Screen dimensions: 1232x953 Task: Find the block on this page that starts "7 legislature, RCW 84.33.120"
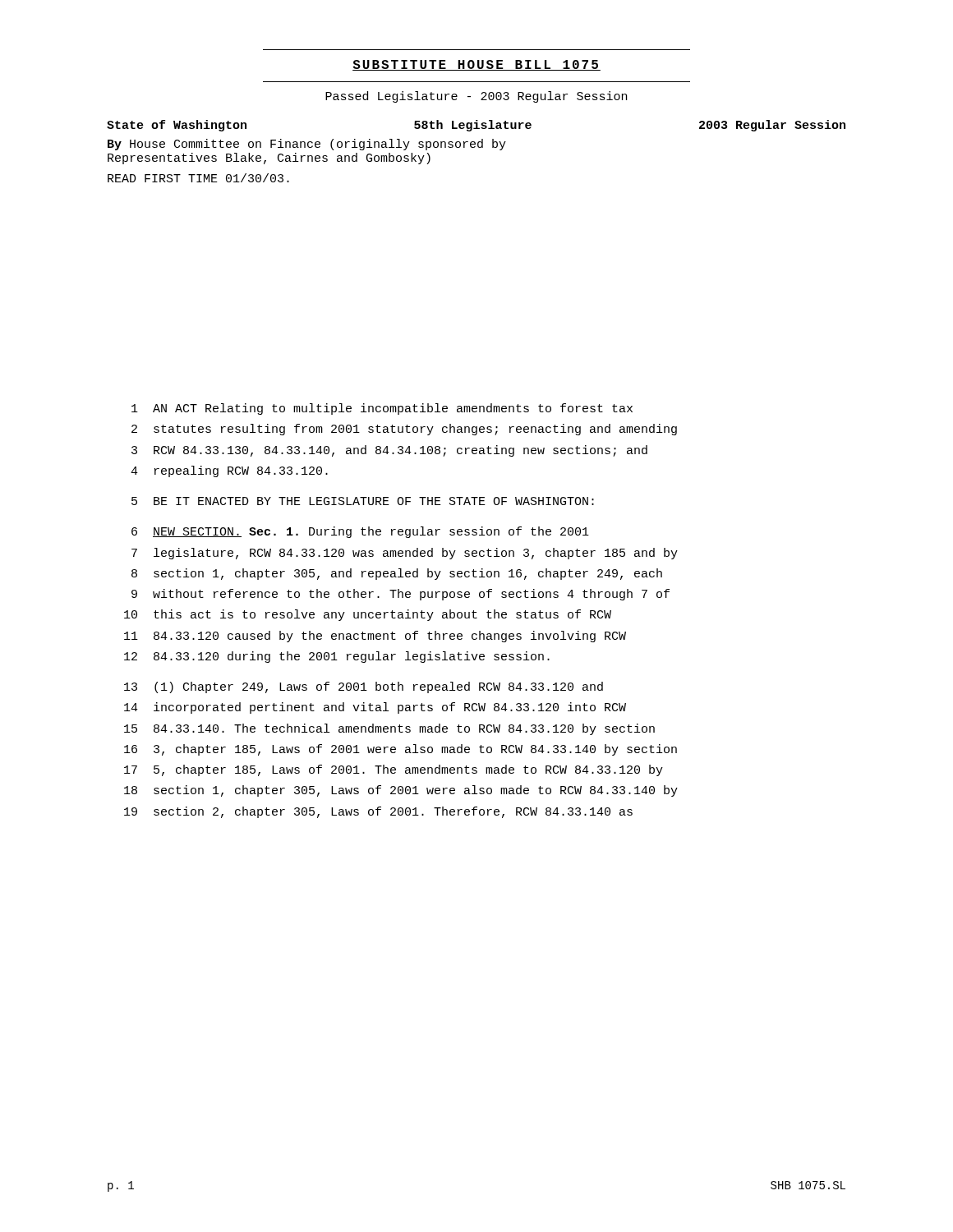(476, 554)
